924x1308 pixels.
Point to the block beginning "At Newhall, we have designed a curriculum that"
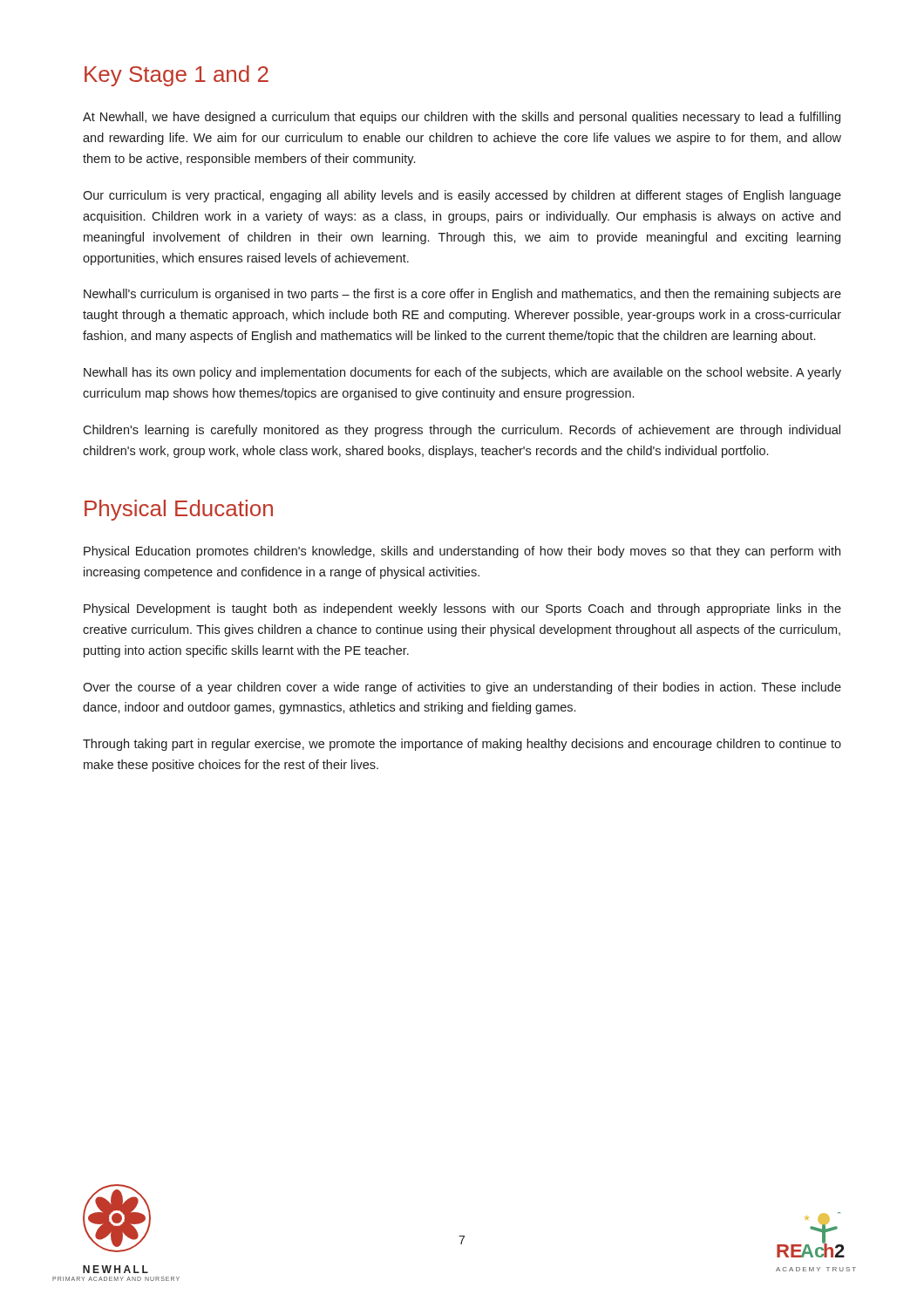[462, 138]
